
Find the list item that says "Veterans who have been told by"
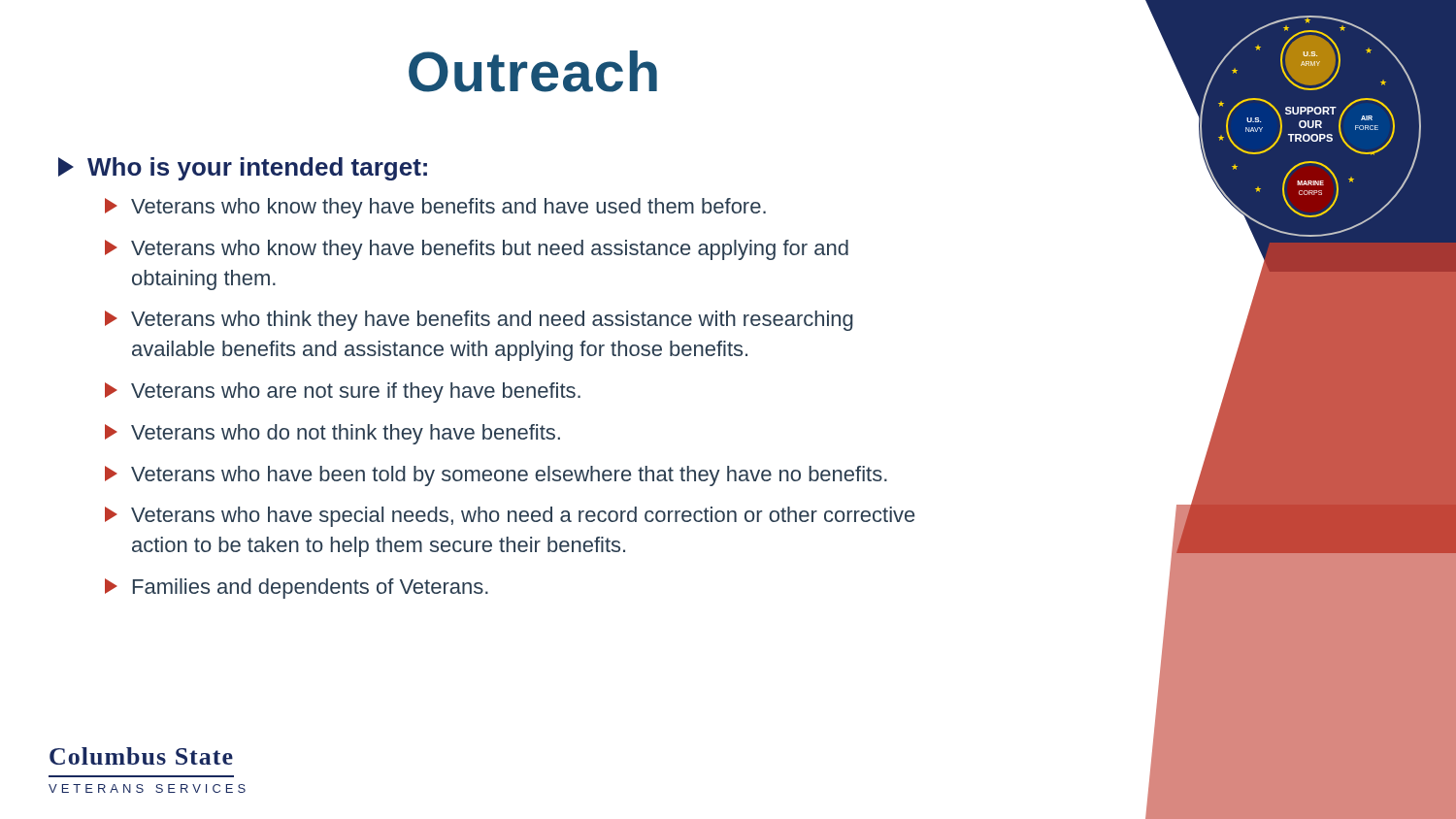(497, 475)
